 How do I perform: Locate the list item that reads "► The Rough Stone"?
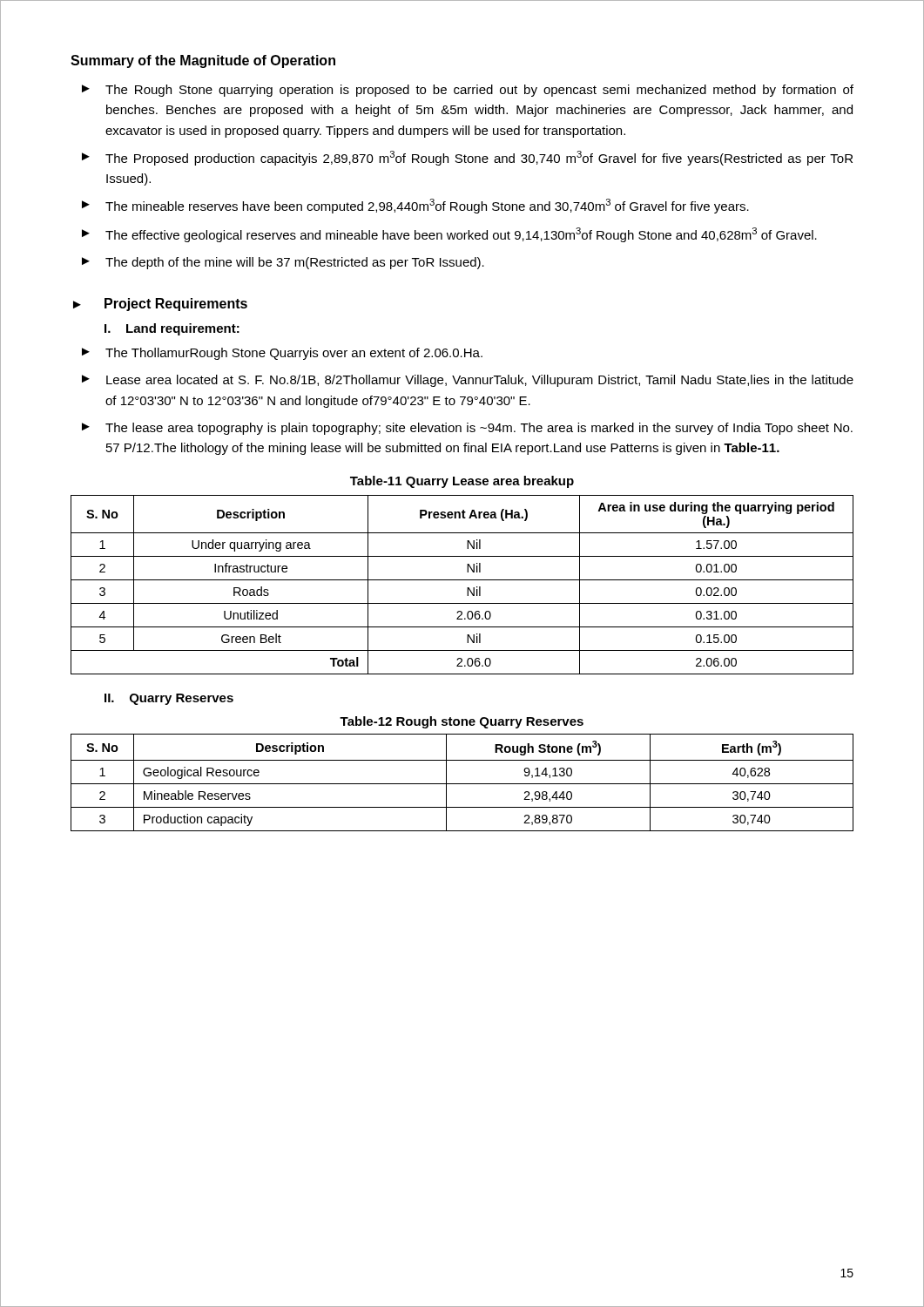click(x=466, y=110)
